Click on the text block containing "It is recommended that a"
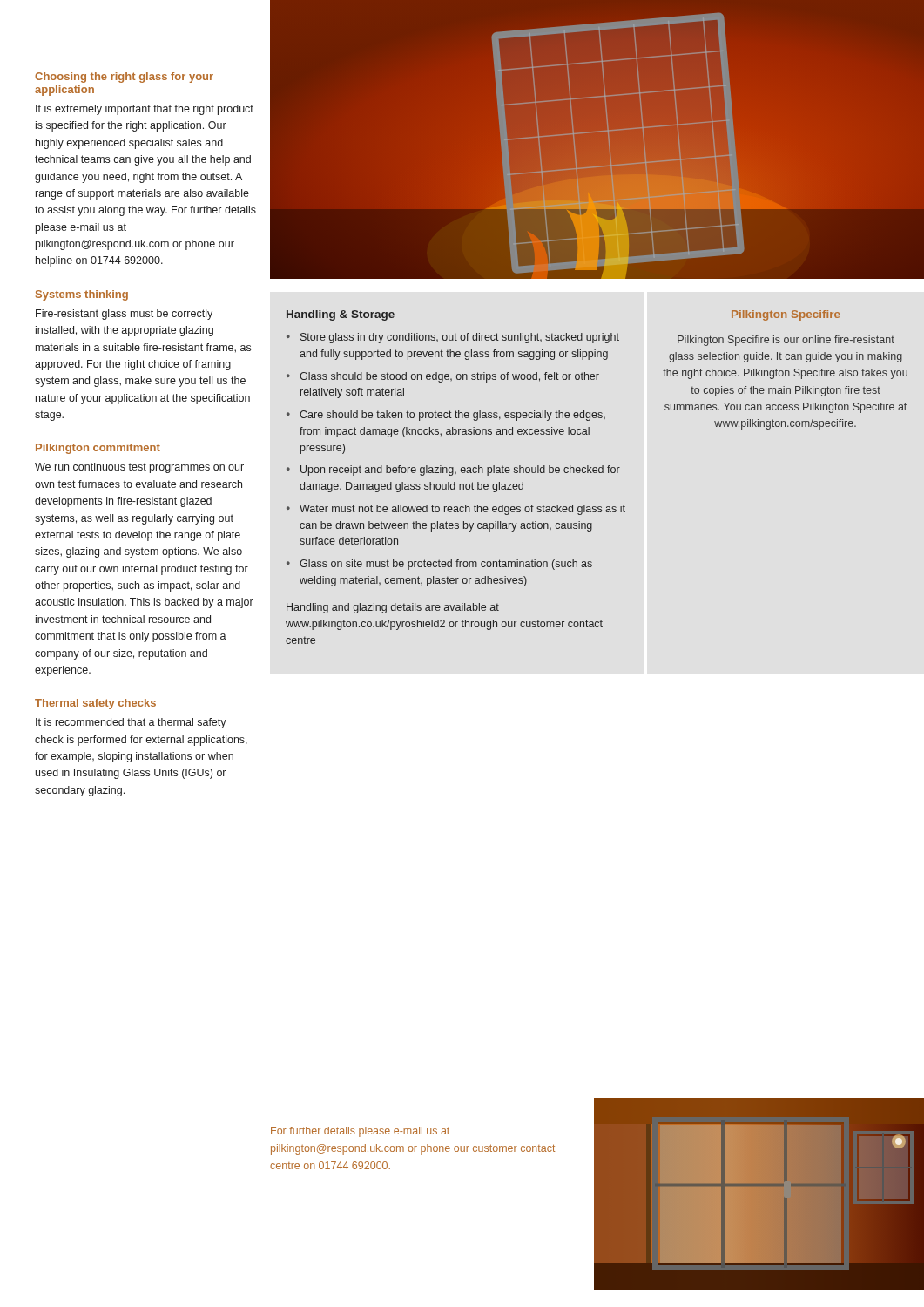The width and height of the screenshot is (924, 1307). point(146,757)
